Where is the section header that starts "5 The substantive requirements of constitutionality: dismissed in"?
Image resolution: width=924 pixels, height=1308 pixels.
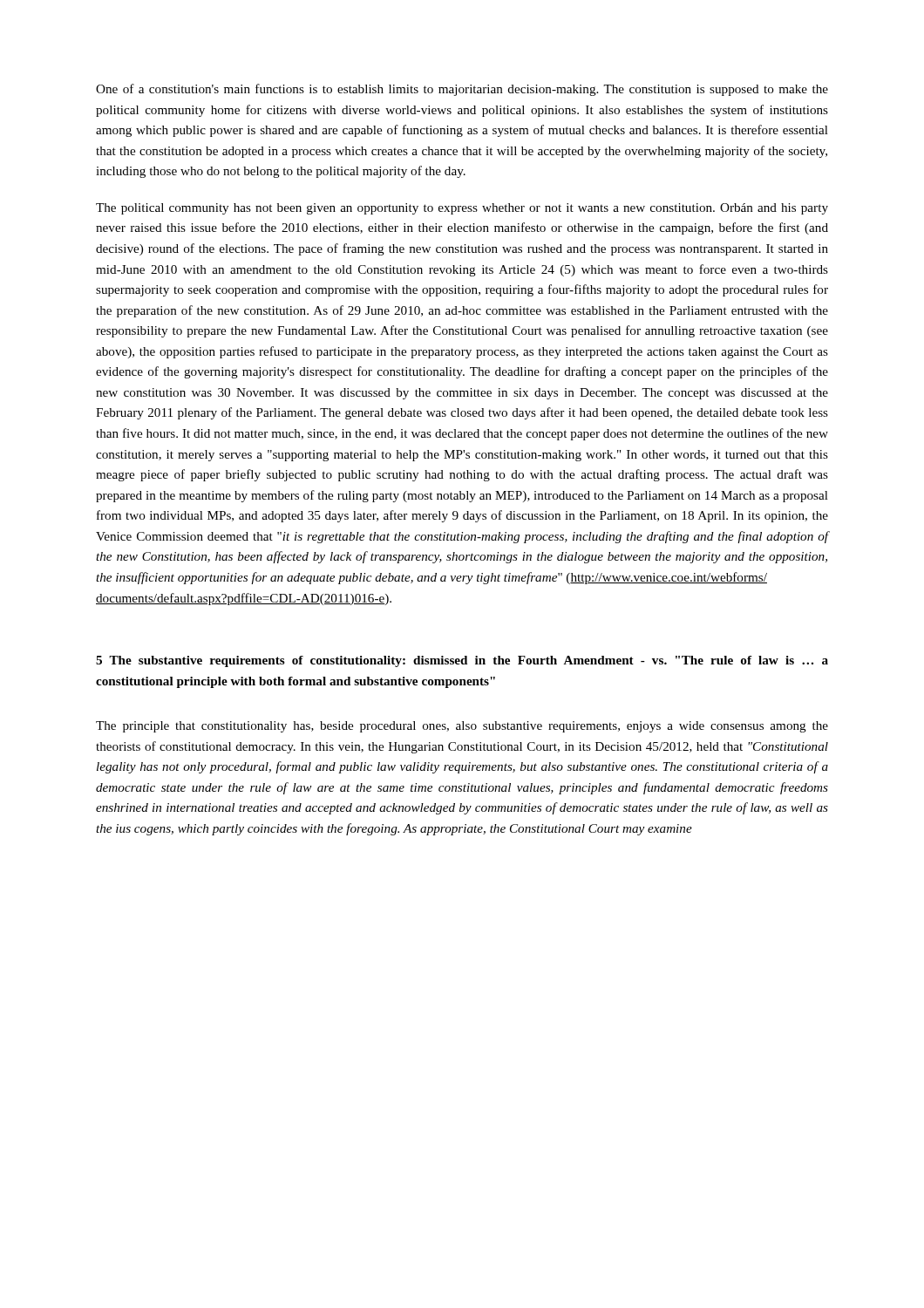[x=462, y=670]
